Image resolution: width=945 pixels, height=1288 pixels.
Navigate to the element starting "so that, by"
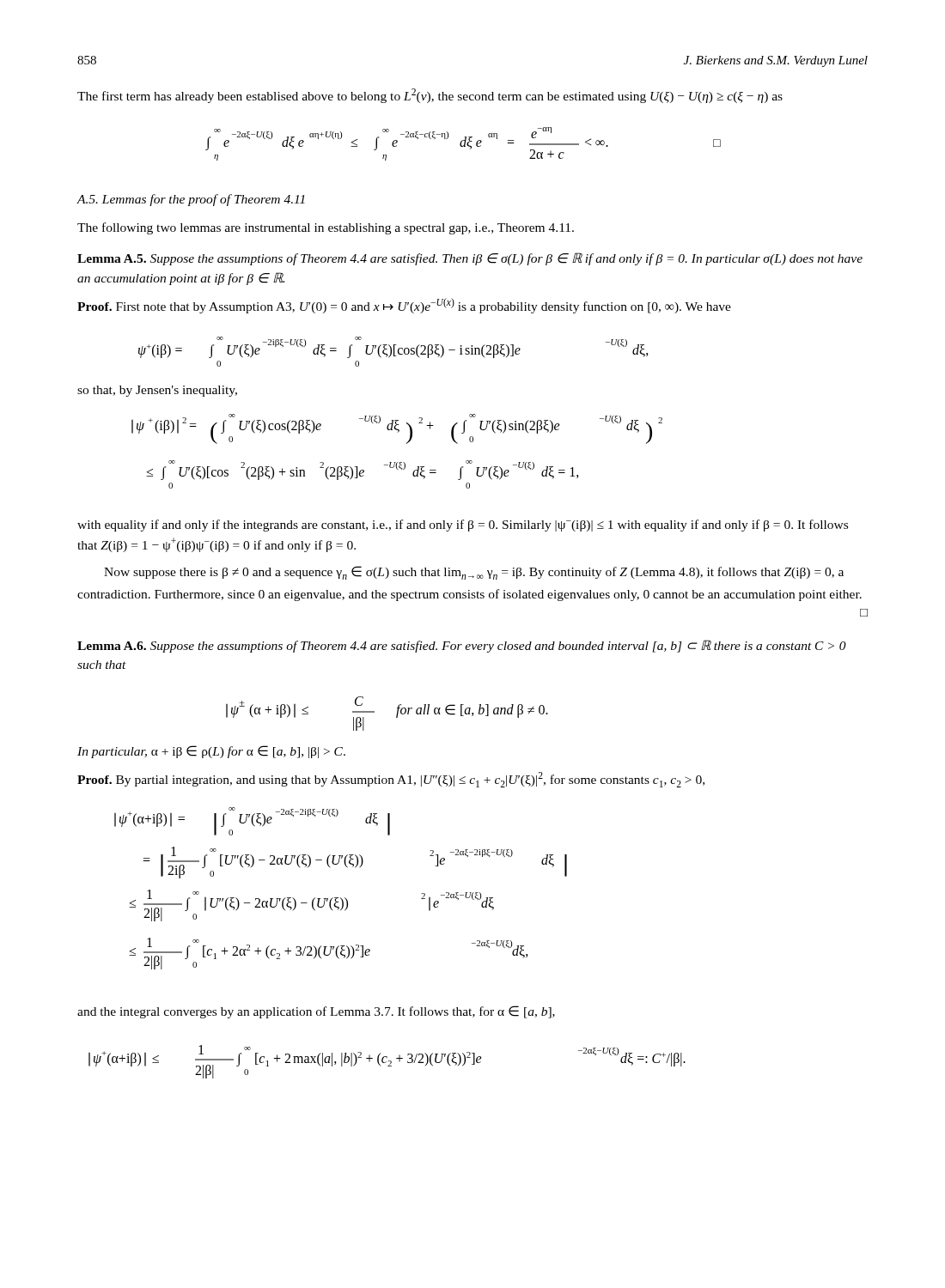pyautogui.click(x=158, y=389)
